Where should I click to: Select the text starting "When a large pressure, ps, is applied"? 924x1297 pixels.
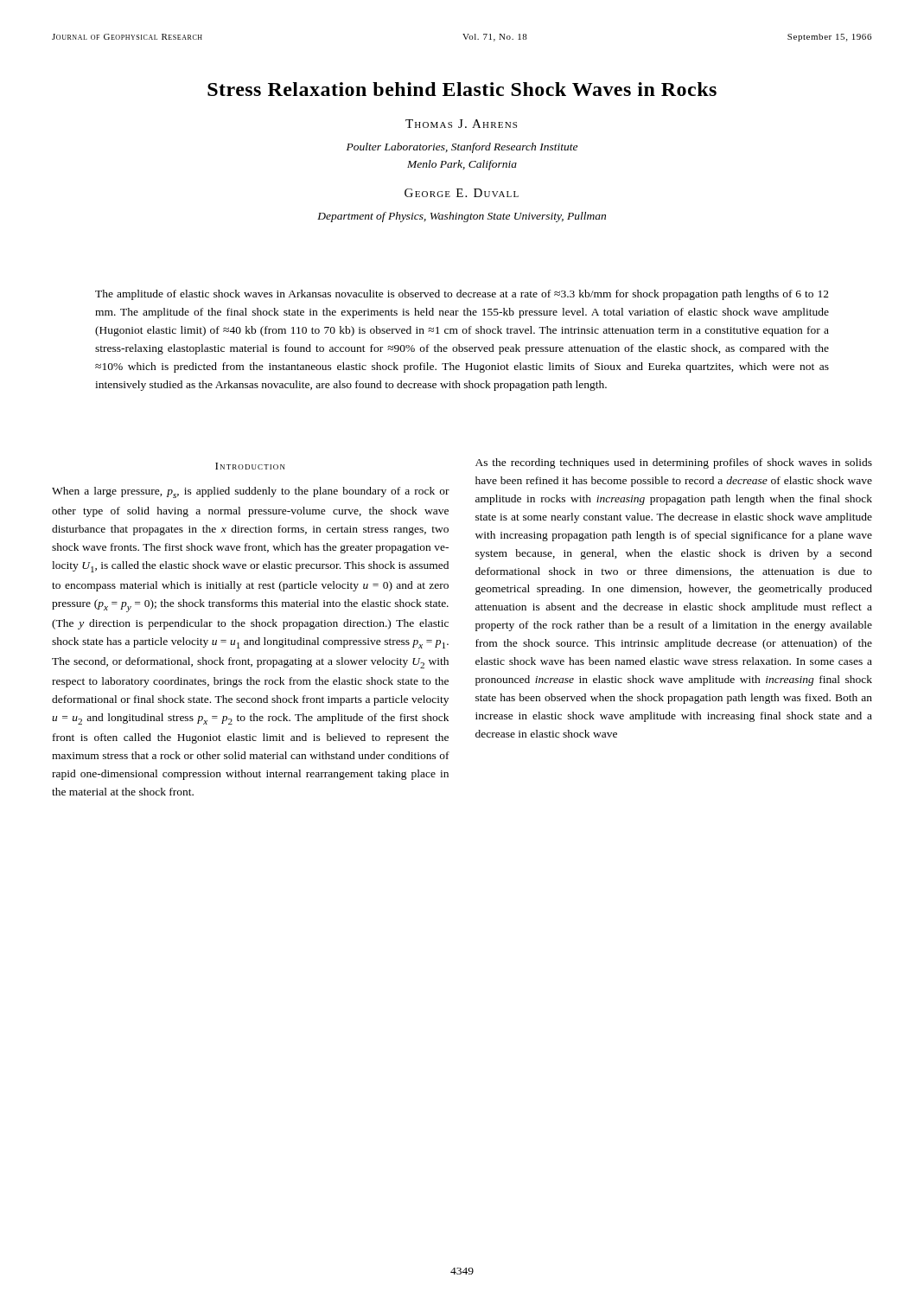[250, 642]
